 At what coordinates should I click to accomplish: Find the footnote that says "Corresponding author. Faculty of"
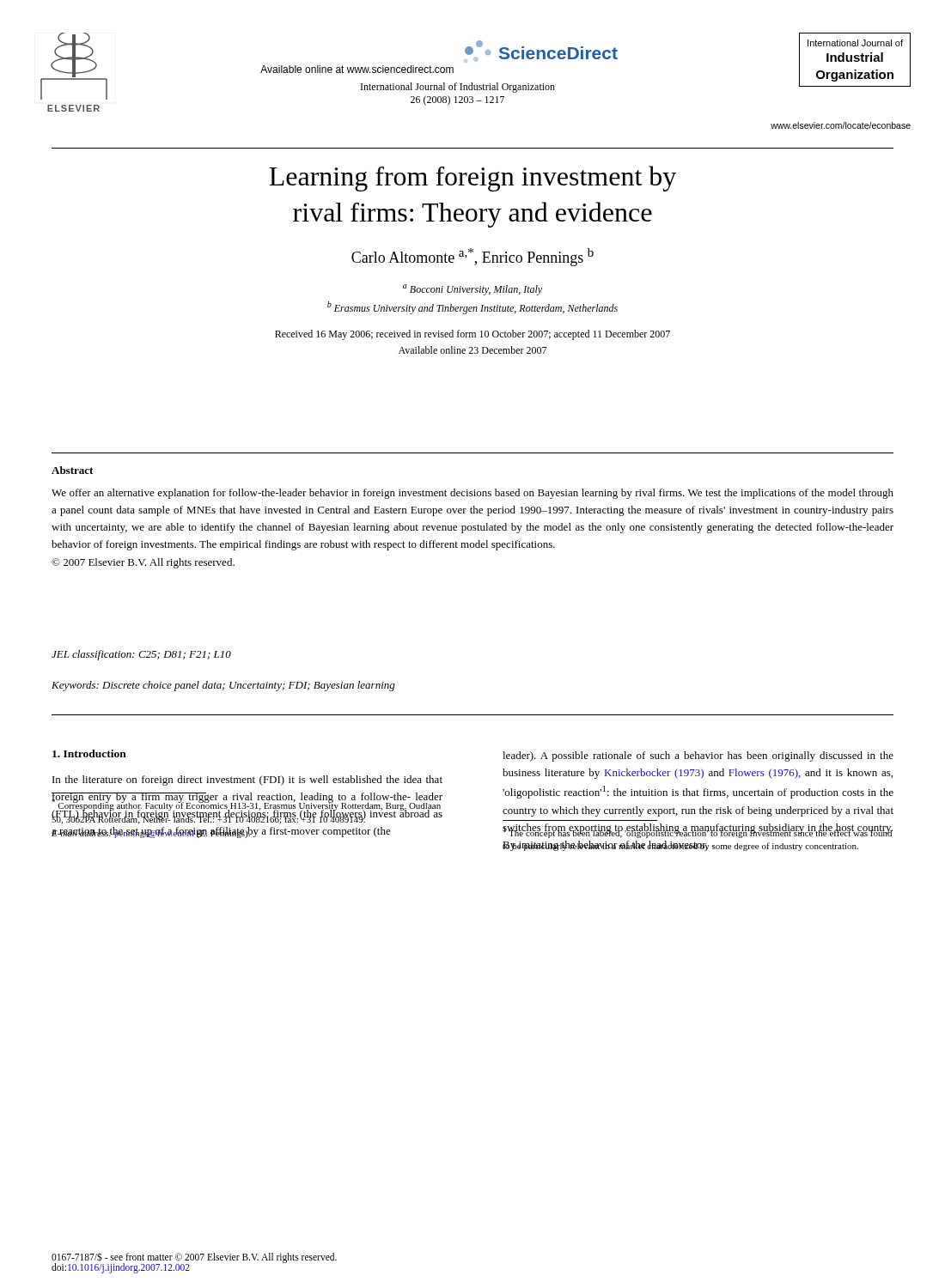[246, 818]
